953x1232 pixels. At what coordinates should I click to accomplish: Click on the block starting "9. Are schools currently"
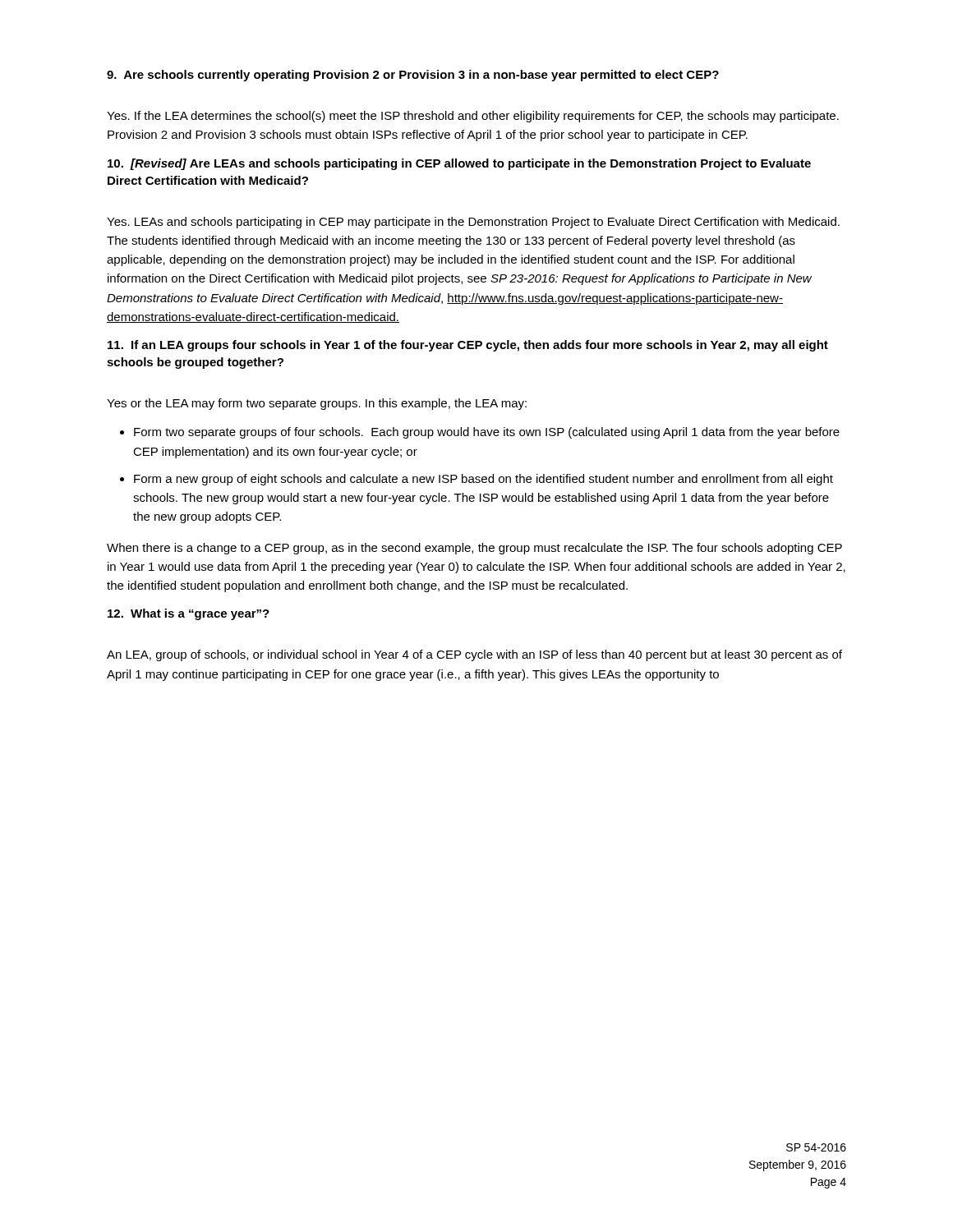[x=476, y=74]
